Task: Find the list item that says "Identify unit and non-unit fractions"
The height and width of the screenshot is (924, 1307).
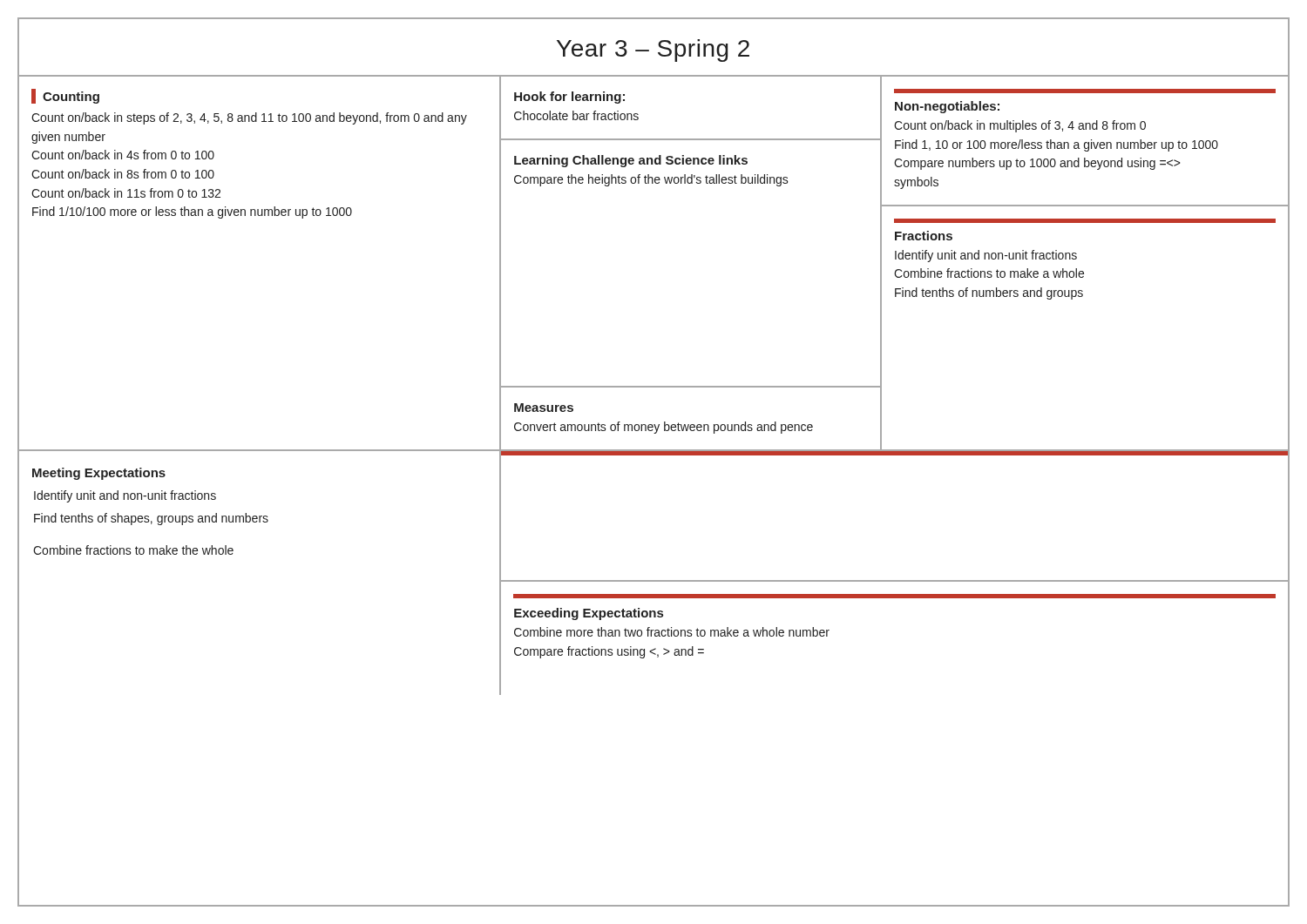Action: point(125,495)
